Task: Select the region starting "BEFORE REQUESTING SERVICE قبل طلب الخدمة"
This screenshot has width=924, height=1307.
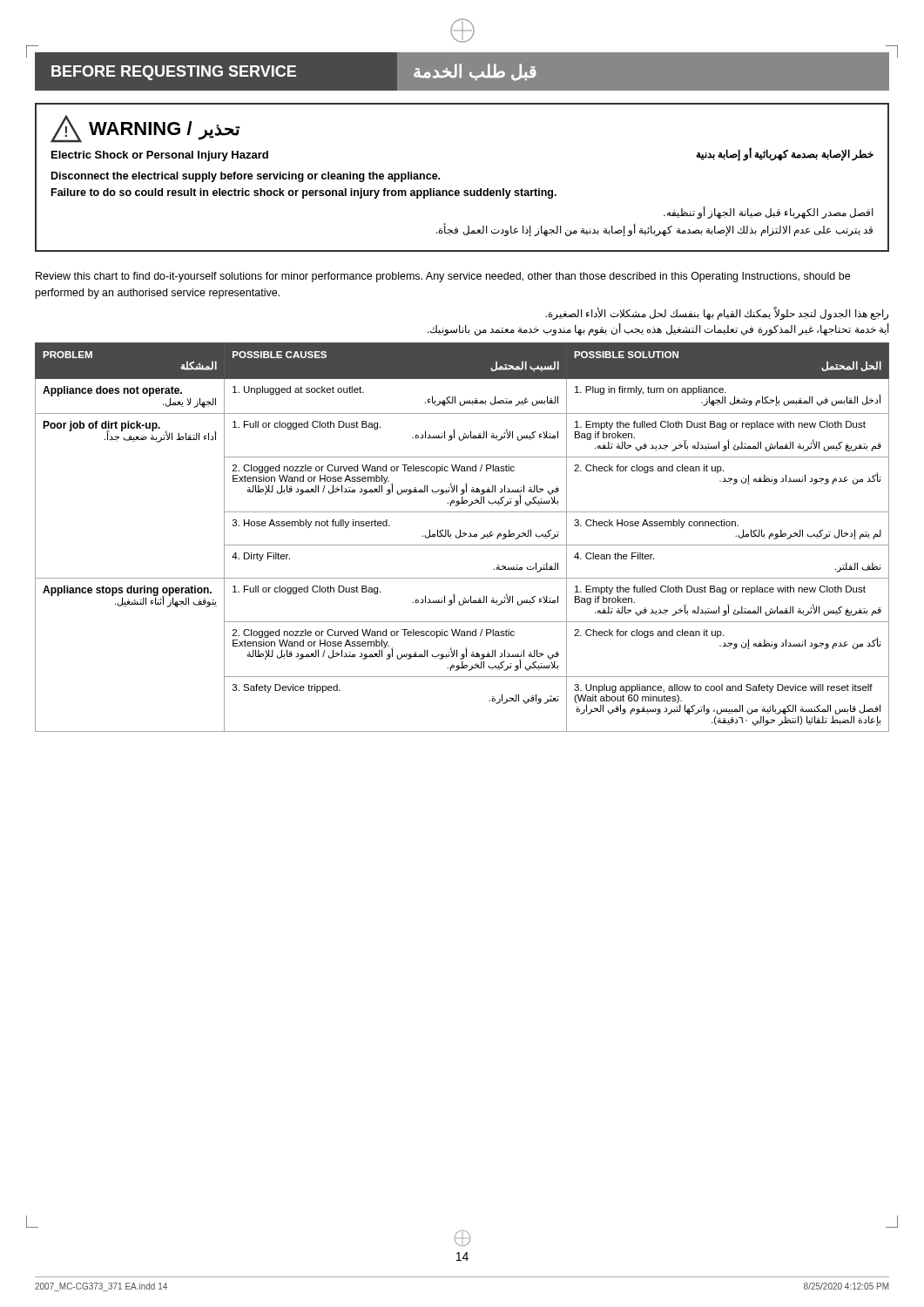Action: pos(462,71)
